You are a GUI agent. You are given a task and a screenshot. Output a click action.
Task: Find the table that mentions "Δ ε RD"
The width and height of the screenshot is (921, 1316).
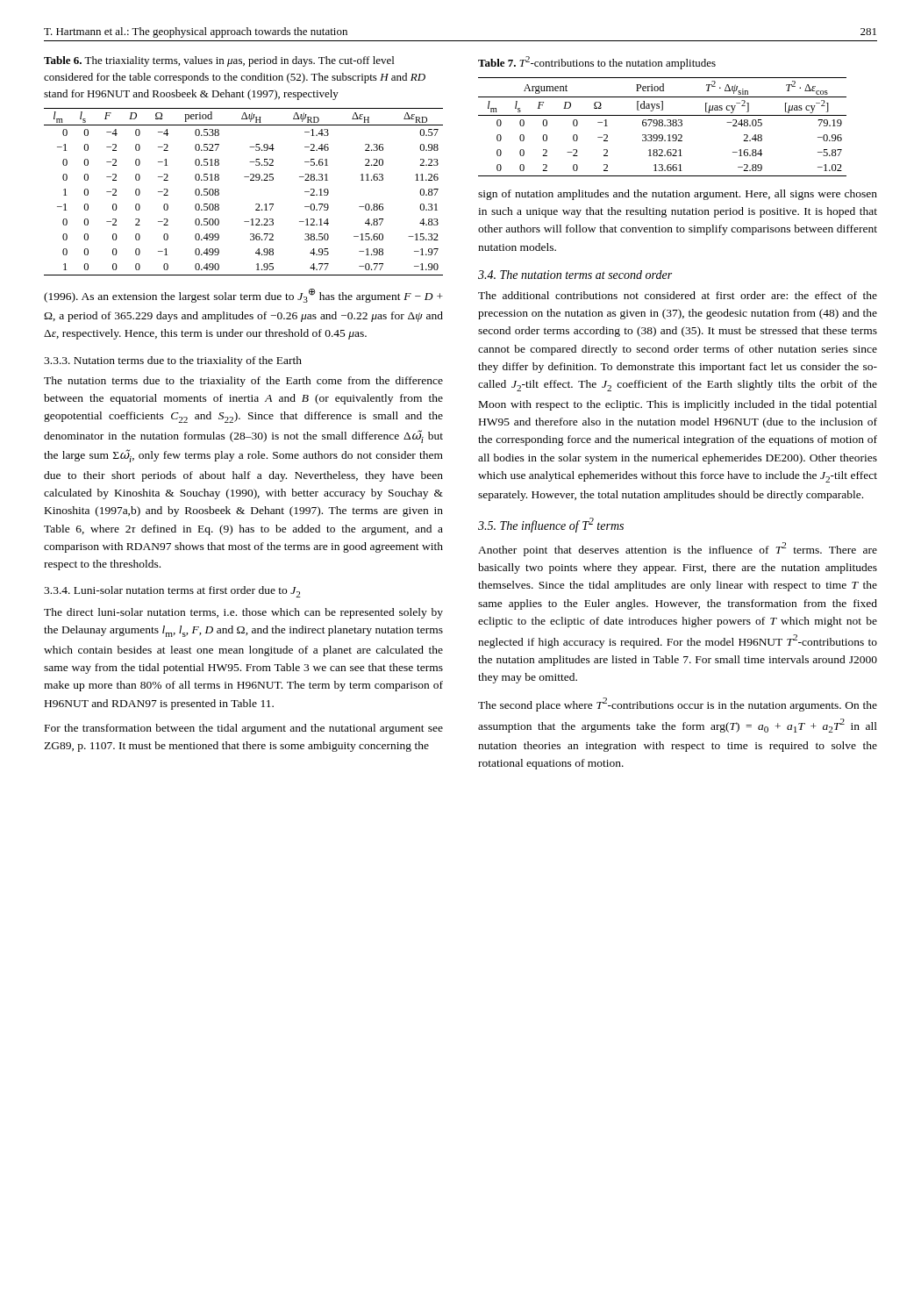click(x=243, y=192)
